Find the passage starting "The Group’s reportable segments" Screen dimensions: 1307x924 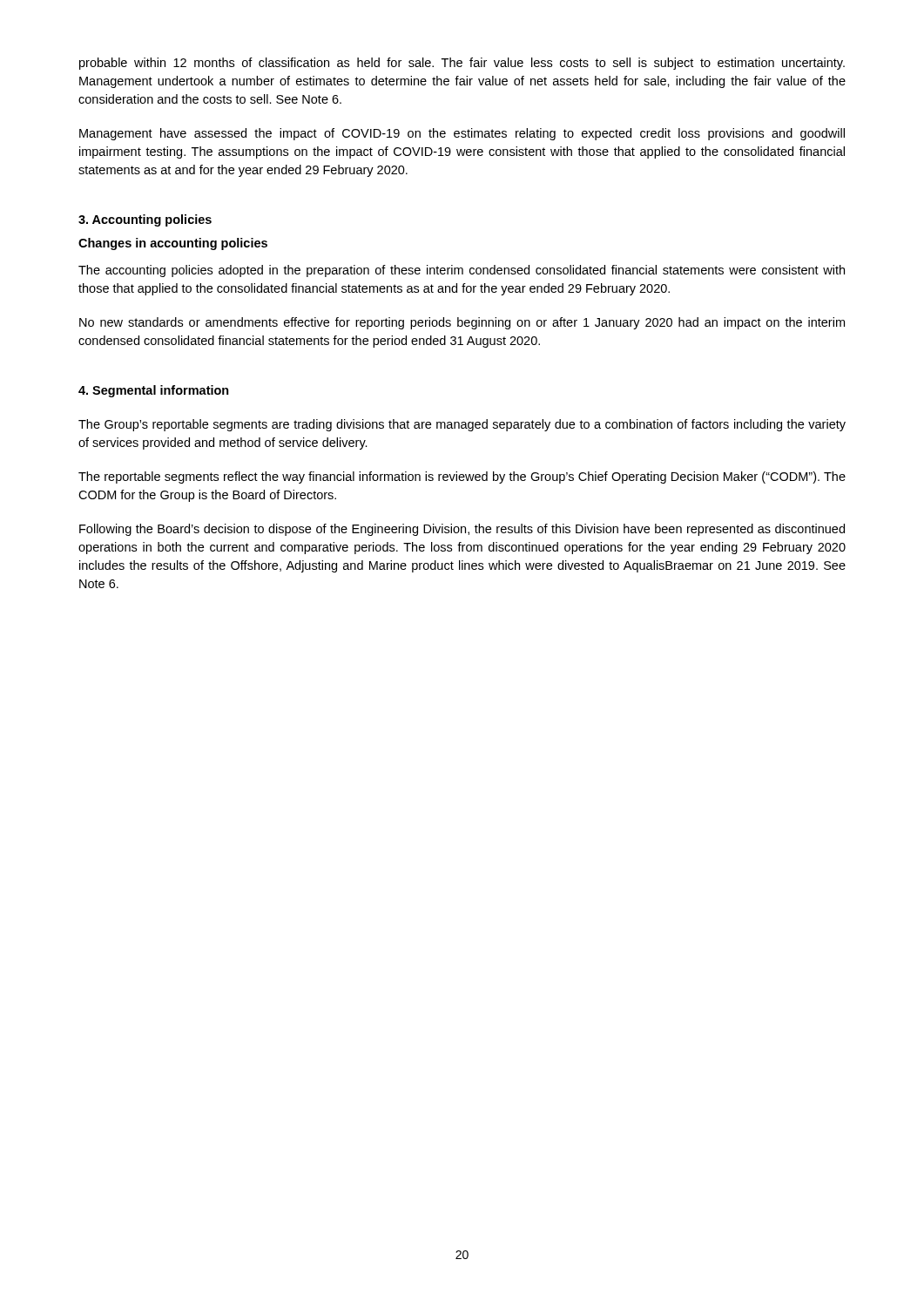pos(462,434)
